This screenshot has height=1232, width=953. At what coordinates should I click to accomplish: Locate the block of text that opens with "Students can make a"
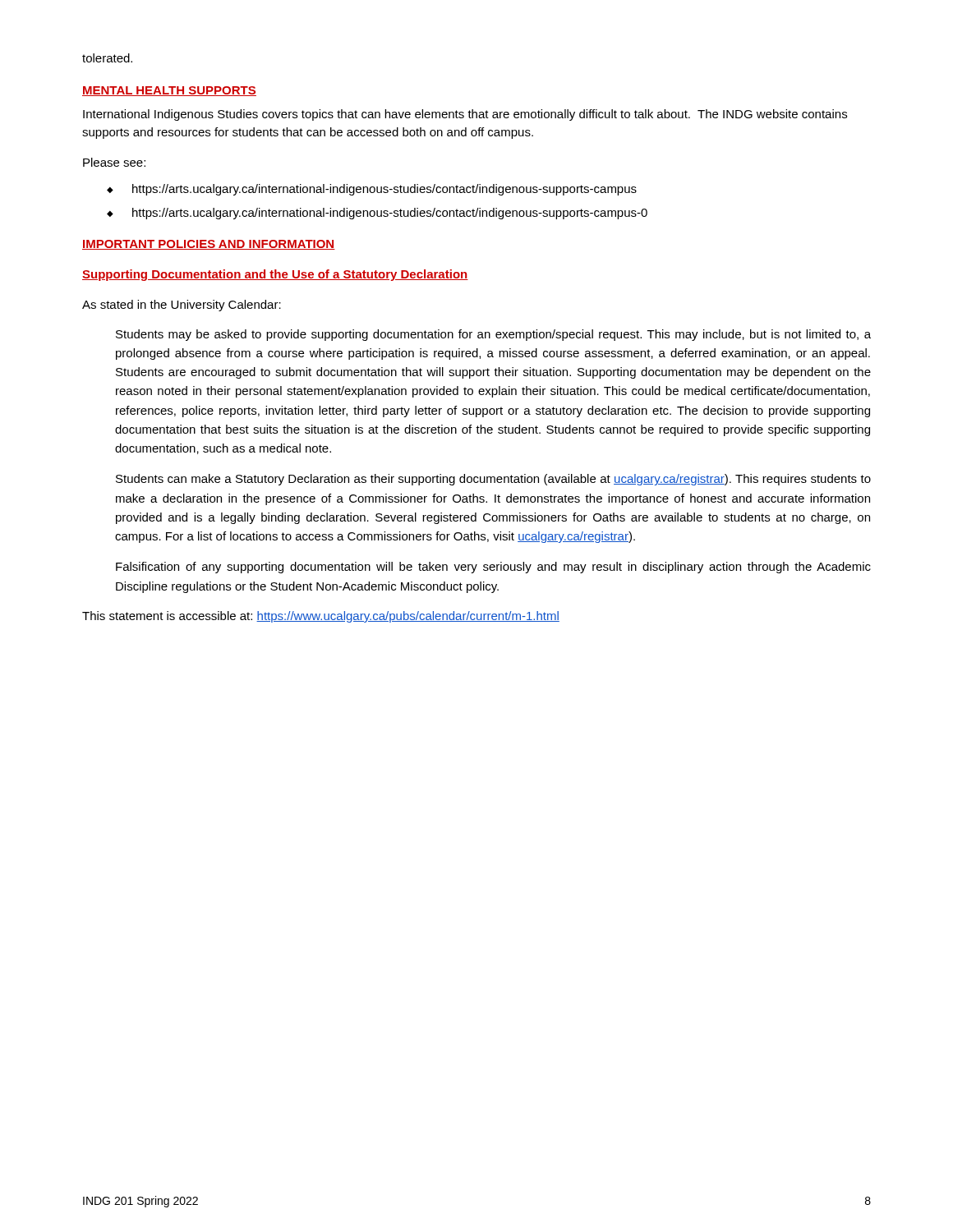pos(493,507)
